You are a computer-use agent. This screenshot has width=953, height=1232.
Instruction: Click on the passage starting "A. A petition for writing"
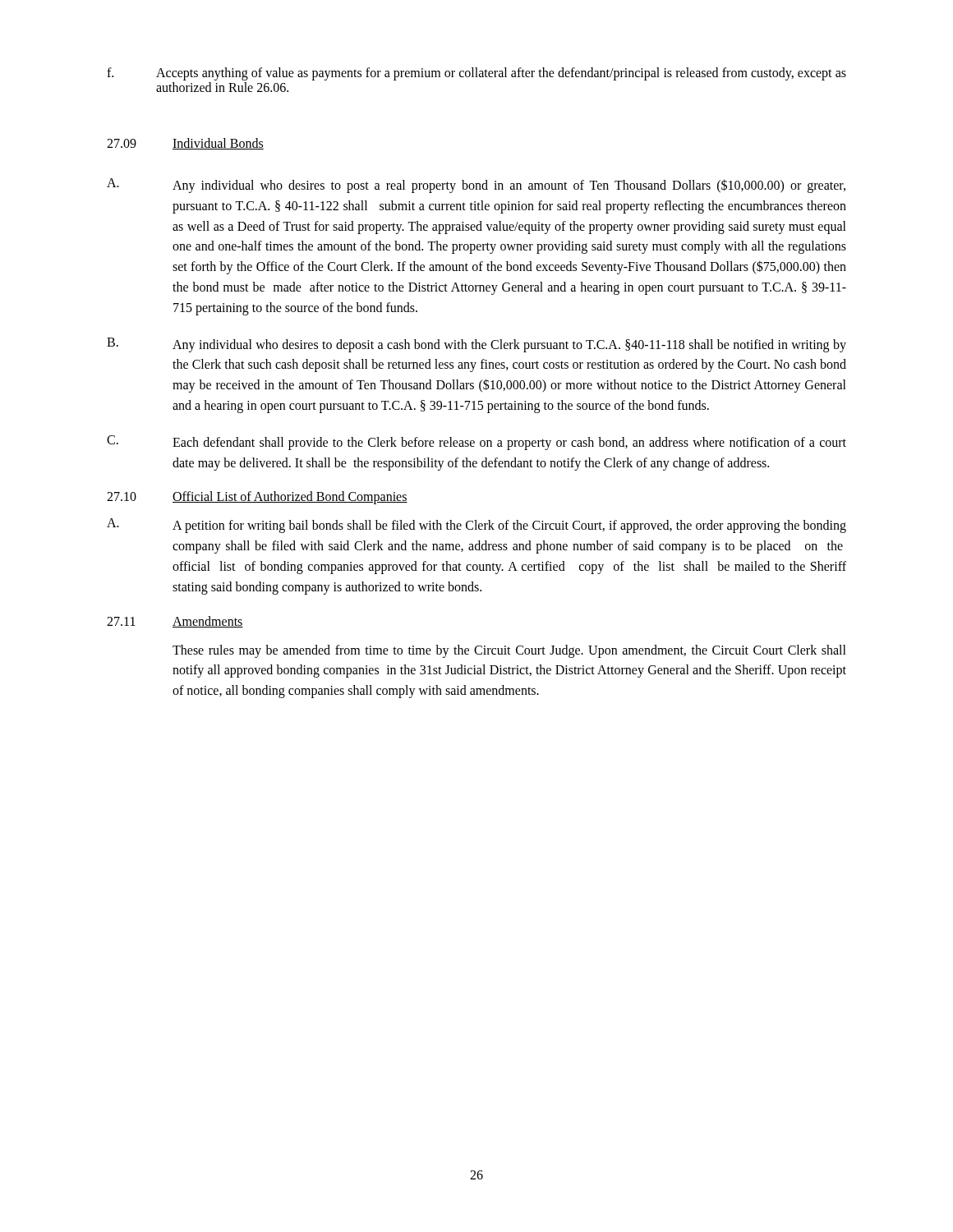click(476, 557)
